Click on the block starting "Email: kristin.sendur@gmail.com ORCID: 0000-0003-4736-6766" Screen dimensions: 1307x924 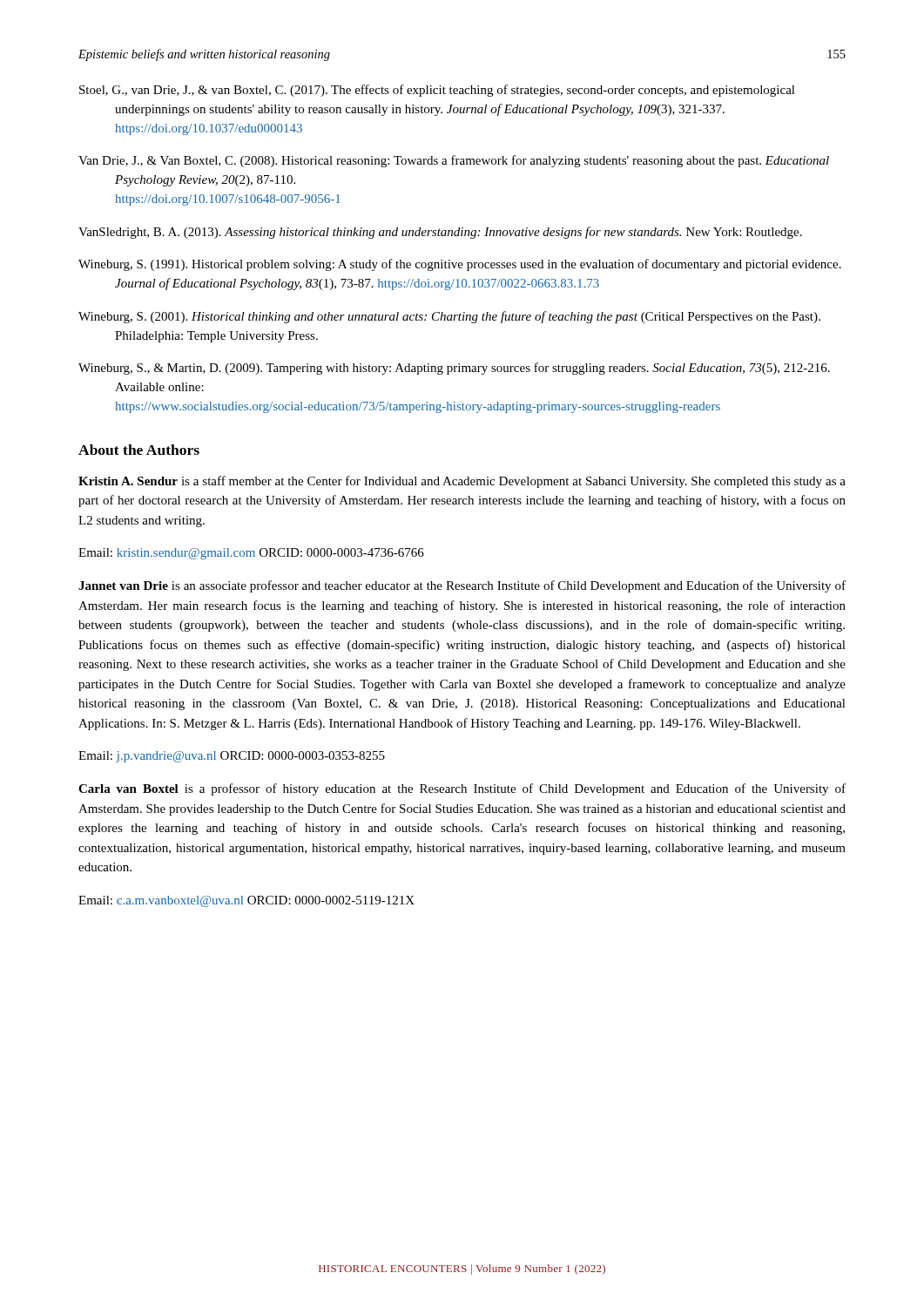tap(251, 552)
